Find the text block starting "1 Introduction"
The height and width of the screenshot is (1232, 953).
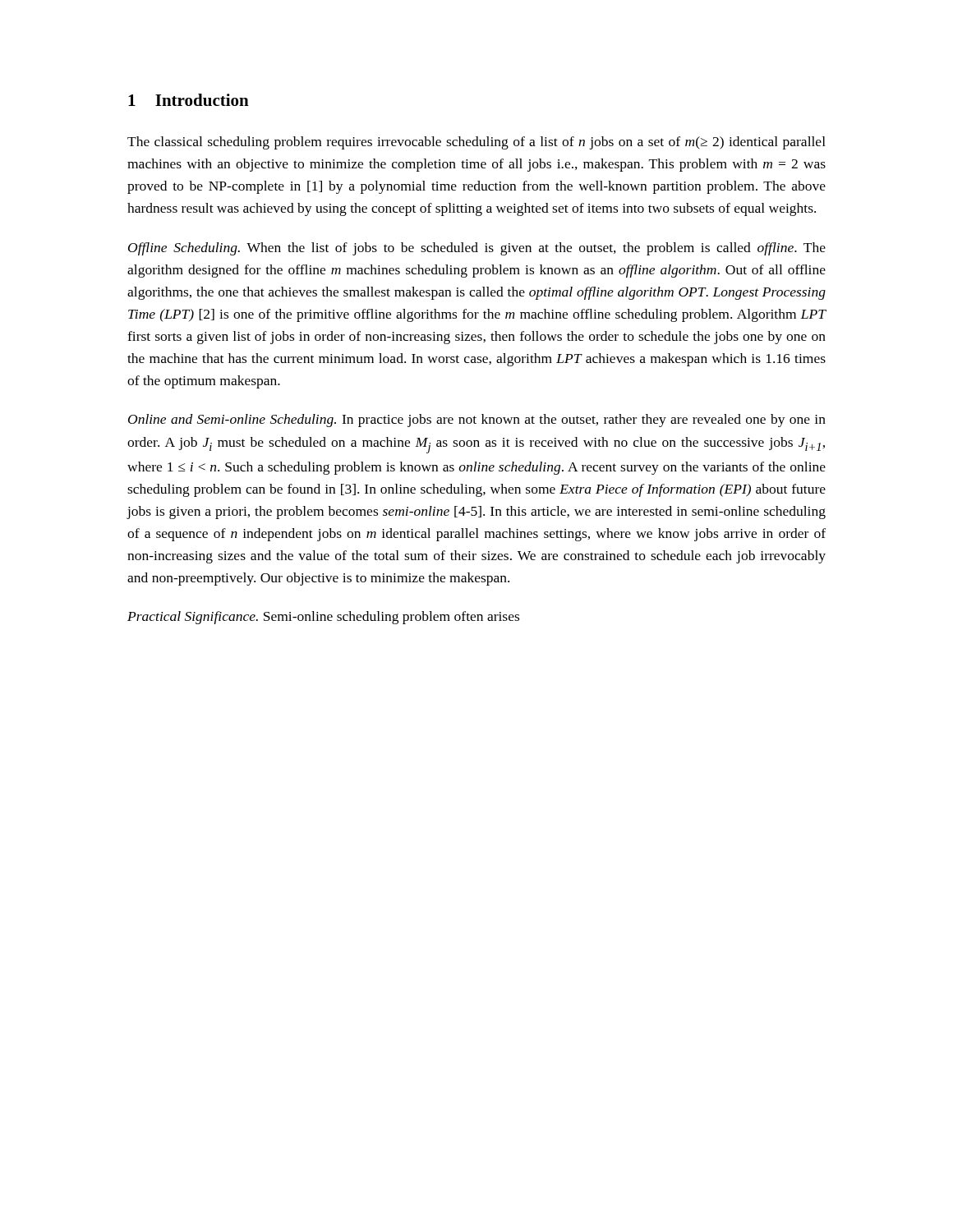(188, 100)
